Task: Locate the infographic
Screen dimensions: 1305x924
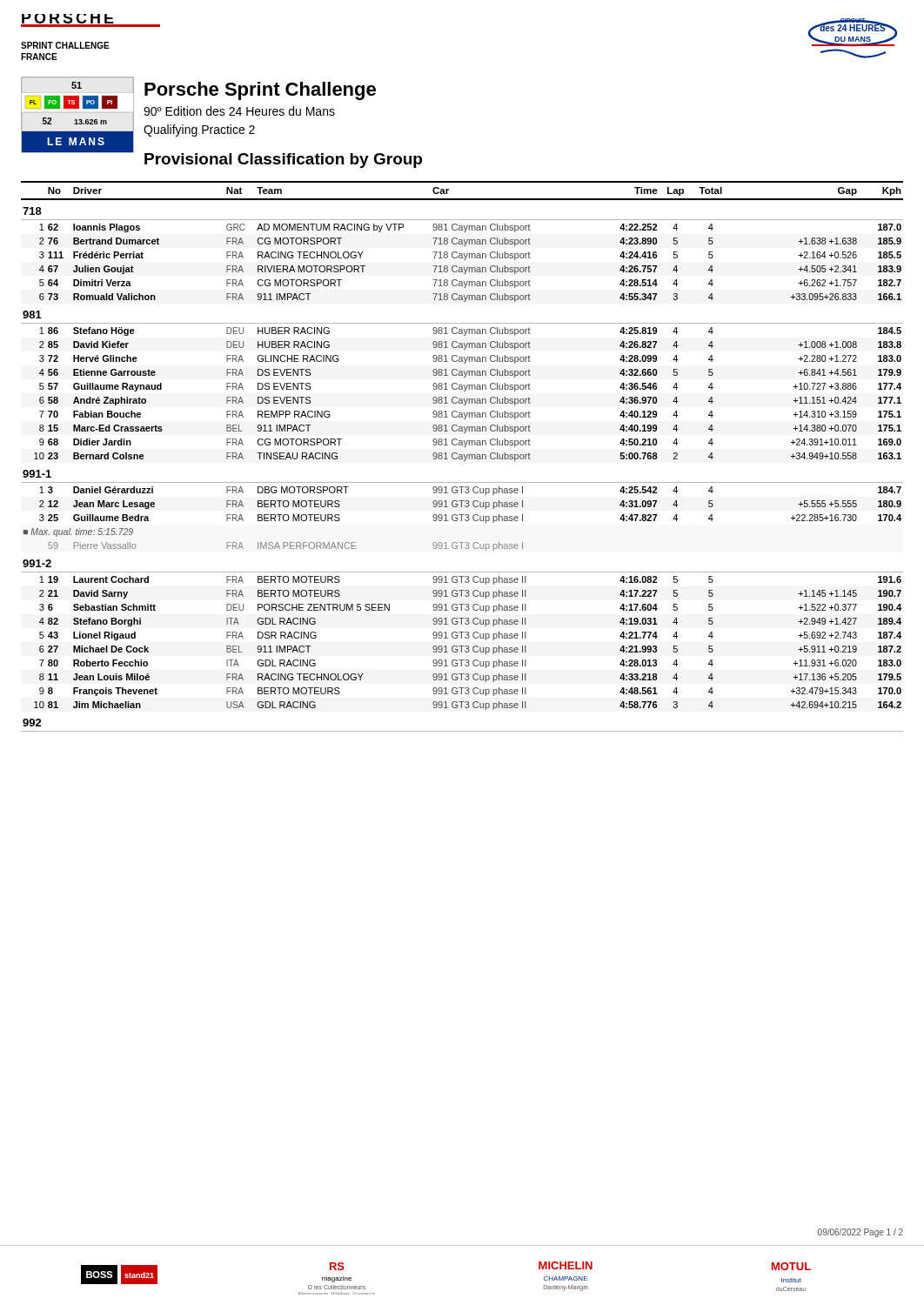Action: coord(77,115)
